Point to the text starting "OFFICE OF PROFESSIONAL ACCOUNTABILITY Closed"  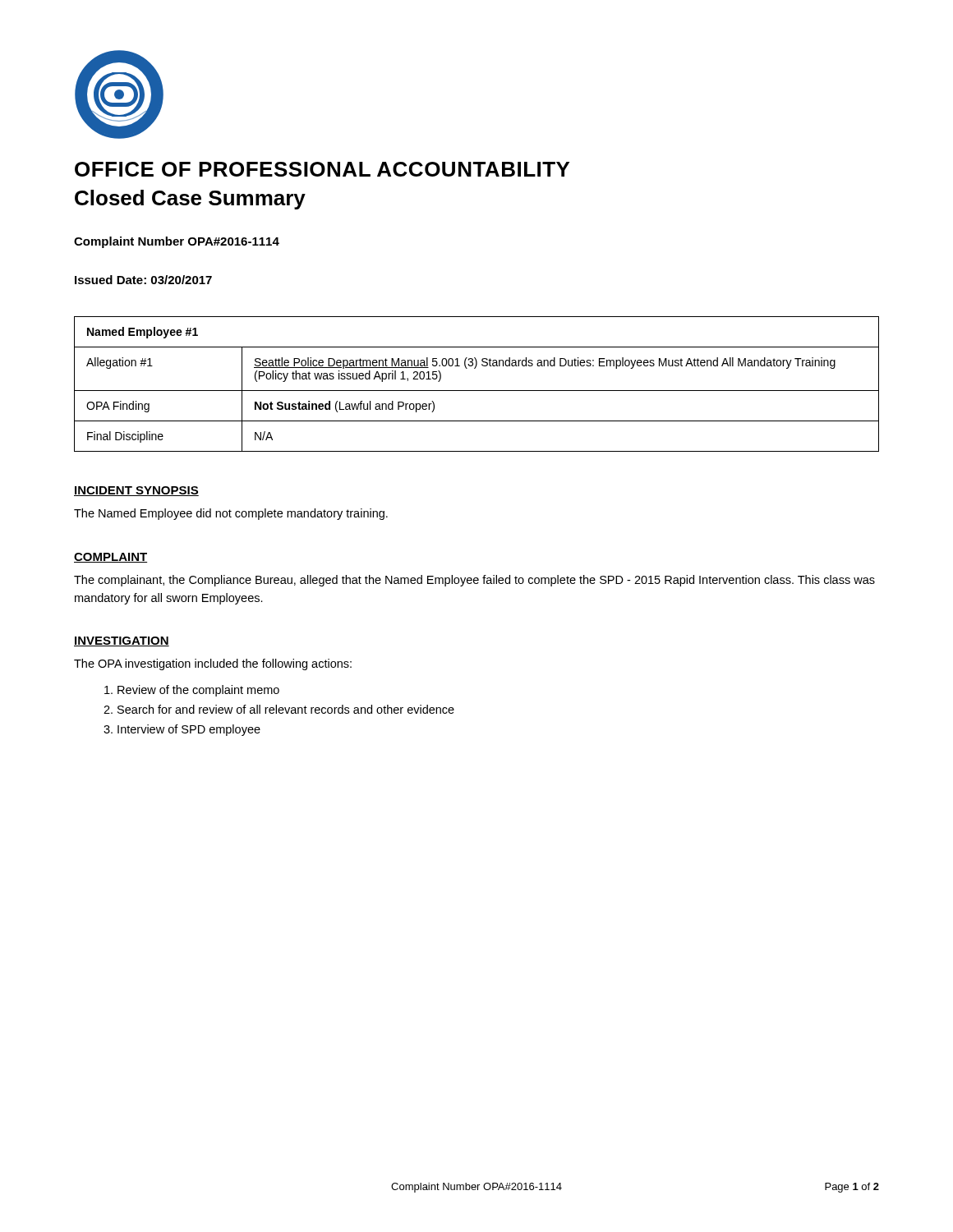[476, 184]
